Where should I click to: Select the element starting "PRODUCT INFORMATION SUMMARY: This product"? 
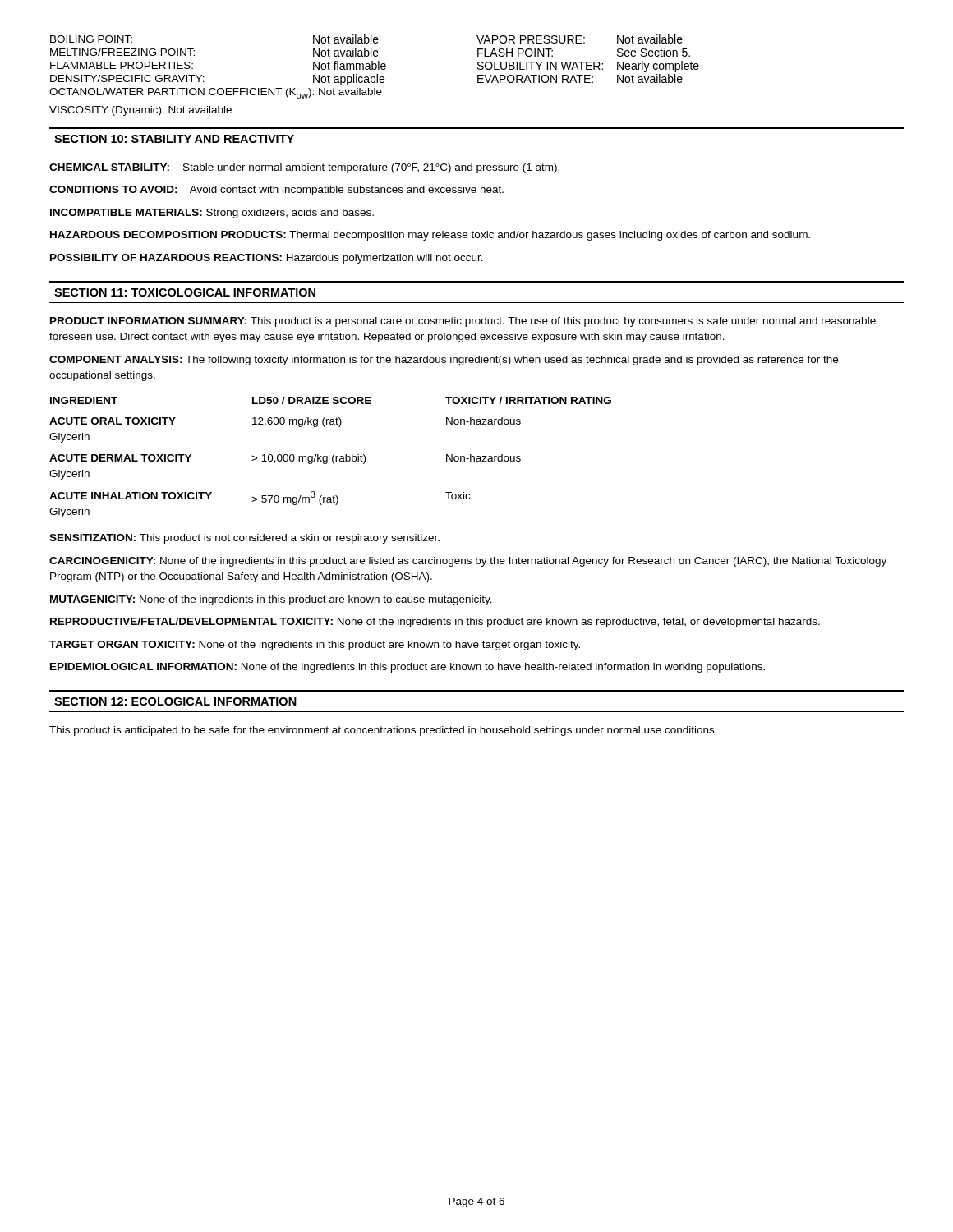coord(463,328)
